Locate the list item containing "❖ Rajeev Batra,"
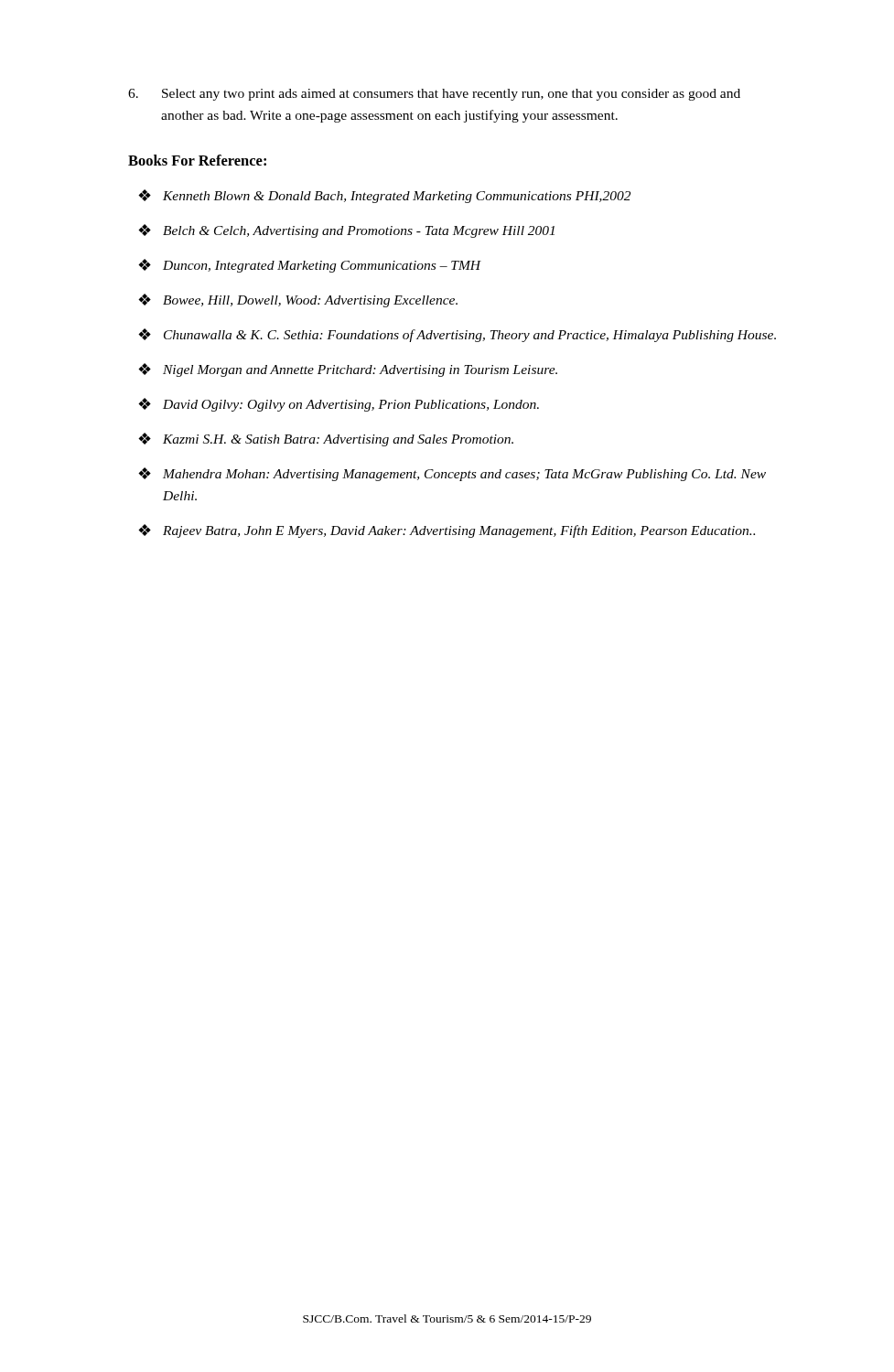 pyautogui.click(x=447, y=531)
